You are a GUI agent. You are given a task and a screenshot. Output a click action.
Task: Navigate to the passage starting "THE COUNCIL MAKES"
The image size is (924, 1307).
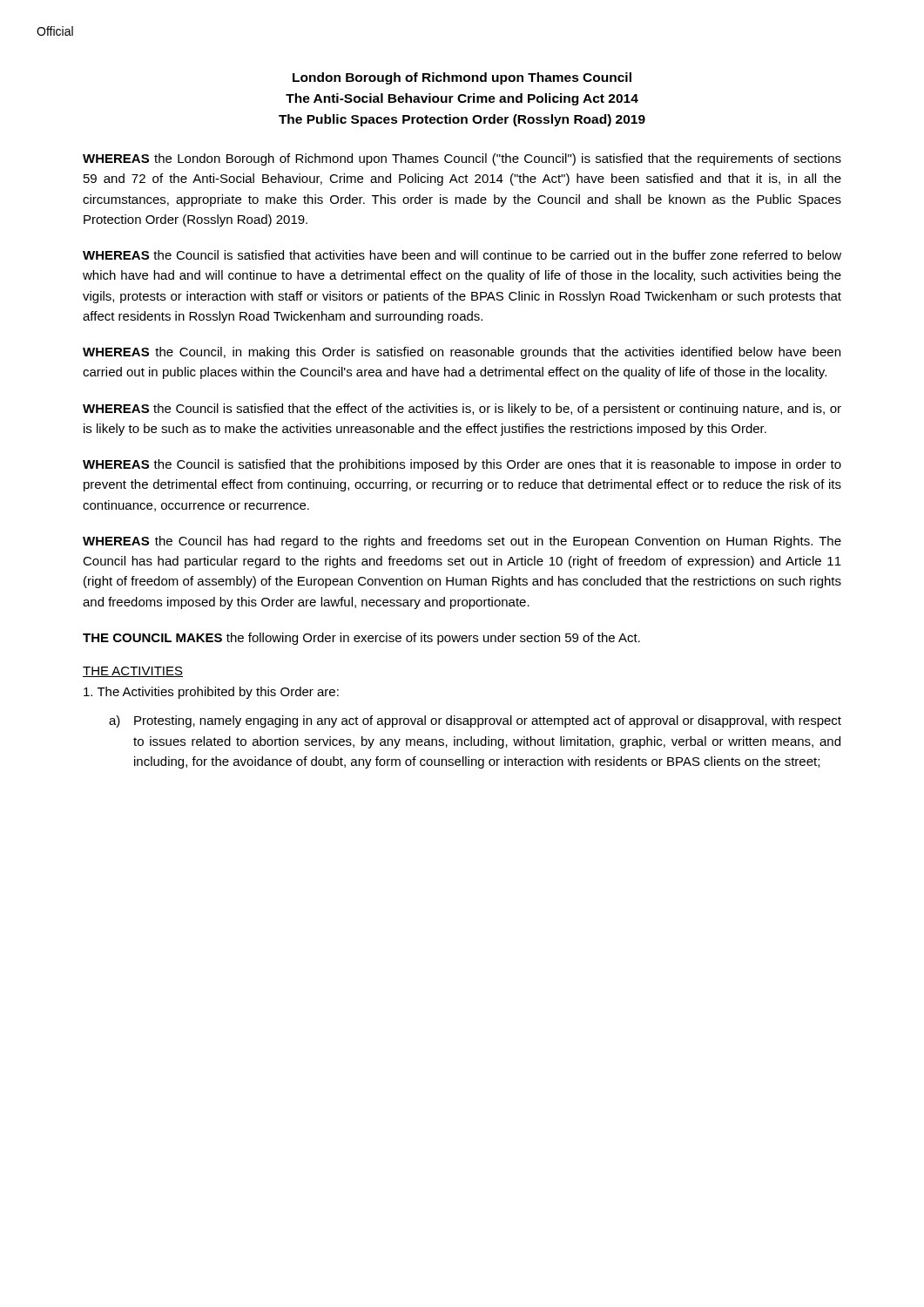(362, 637)
